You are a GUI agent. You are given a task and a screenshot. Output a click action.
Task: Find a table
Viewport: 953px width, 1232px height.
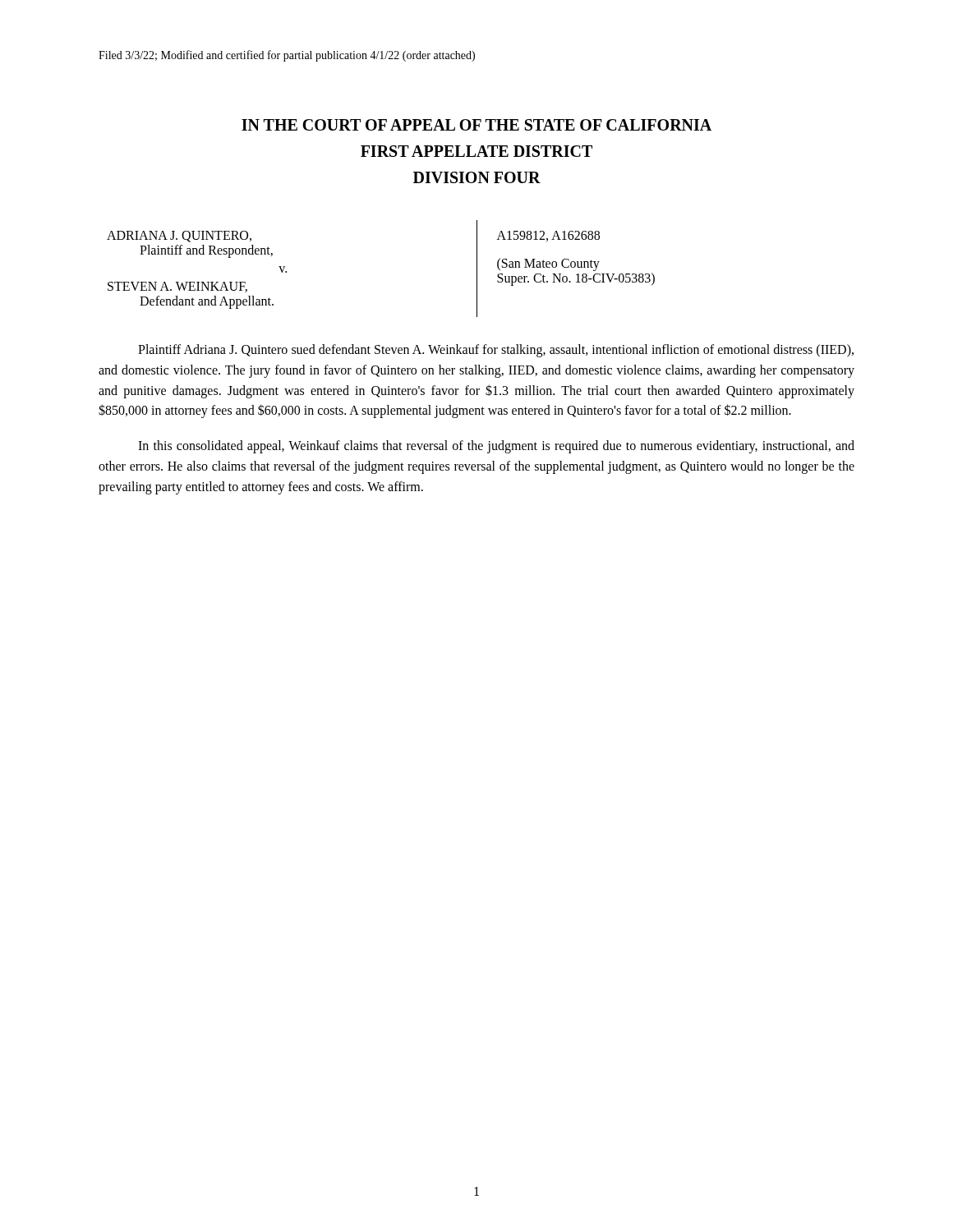476,269
